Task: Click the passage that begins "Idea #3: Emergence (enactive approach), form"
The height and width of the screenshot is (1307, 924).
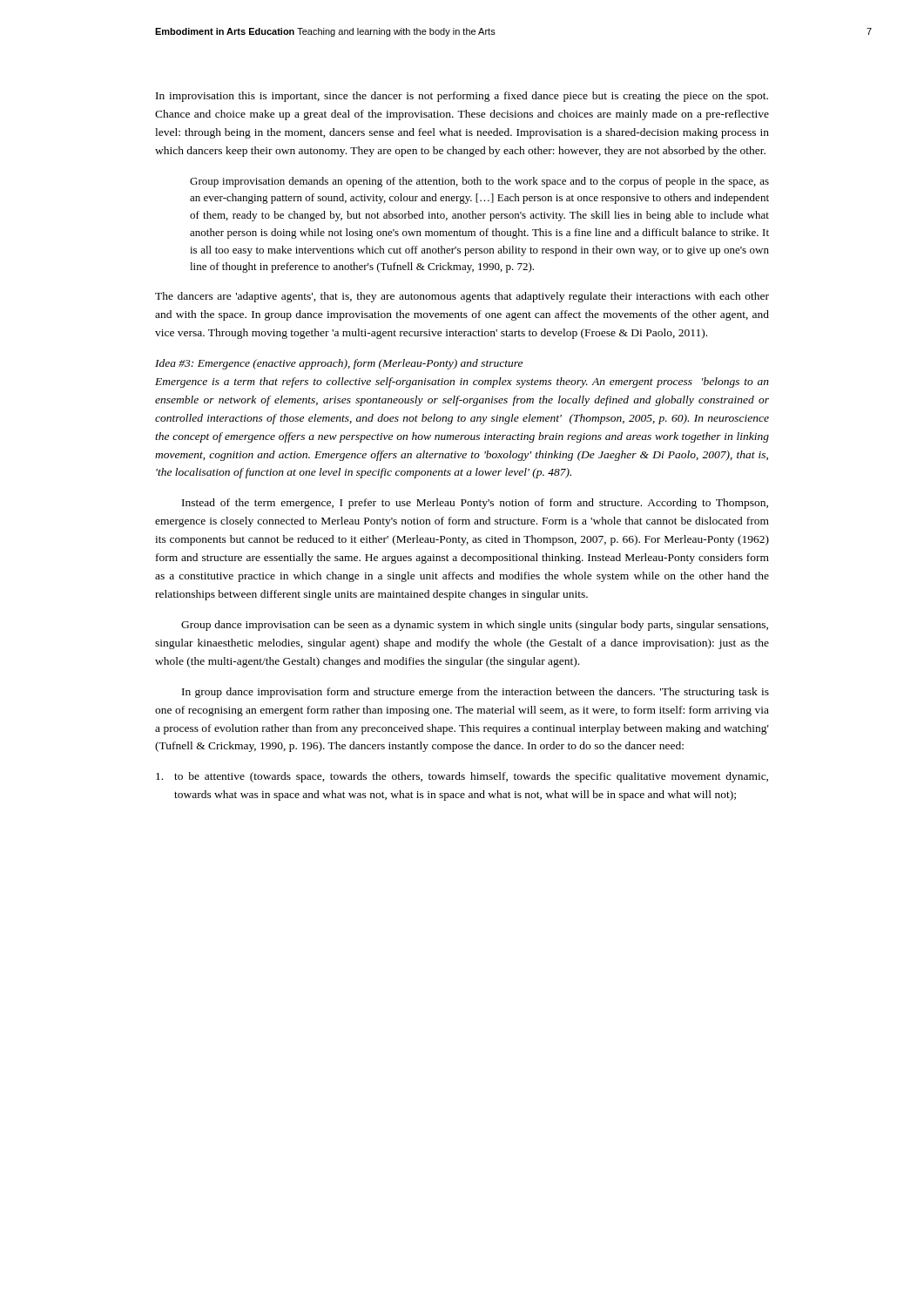Action: coord(462,418)
